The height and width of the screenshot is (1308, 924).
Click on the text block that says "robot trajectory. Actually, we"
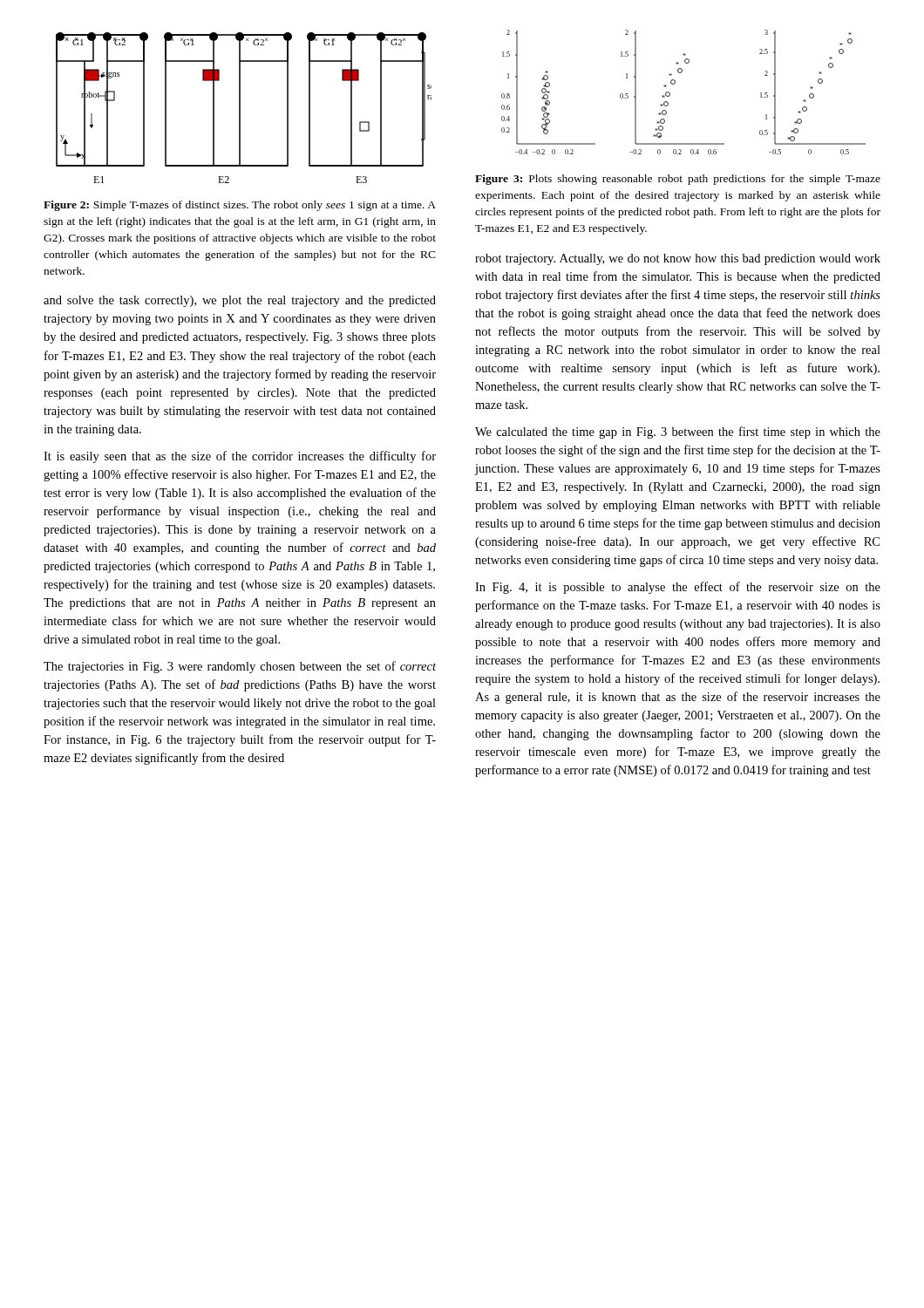click(678, 332)
